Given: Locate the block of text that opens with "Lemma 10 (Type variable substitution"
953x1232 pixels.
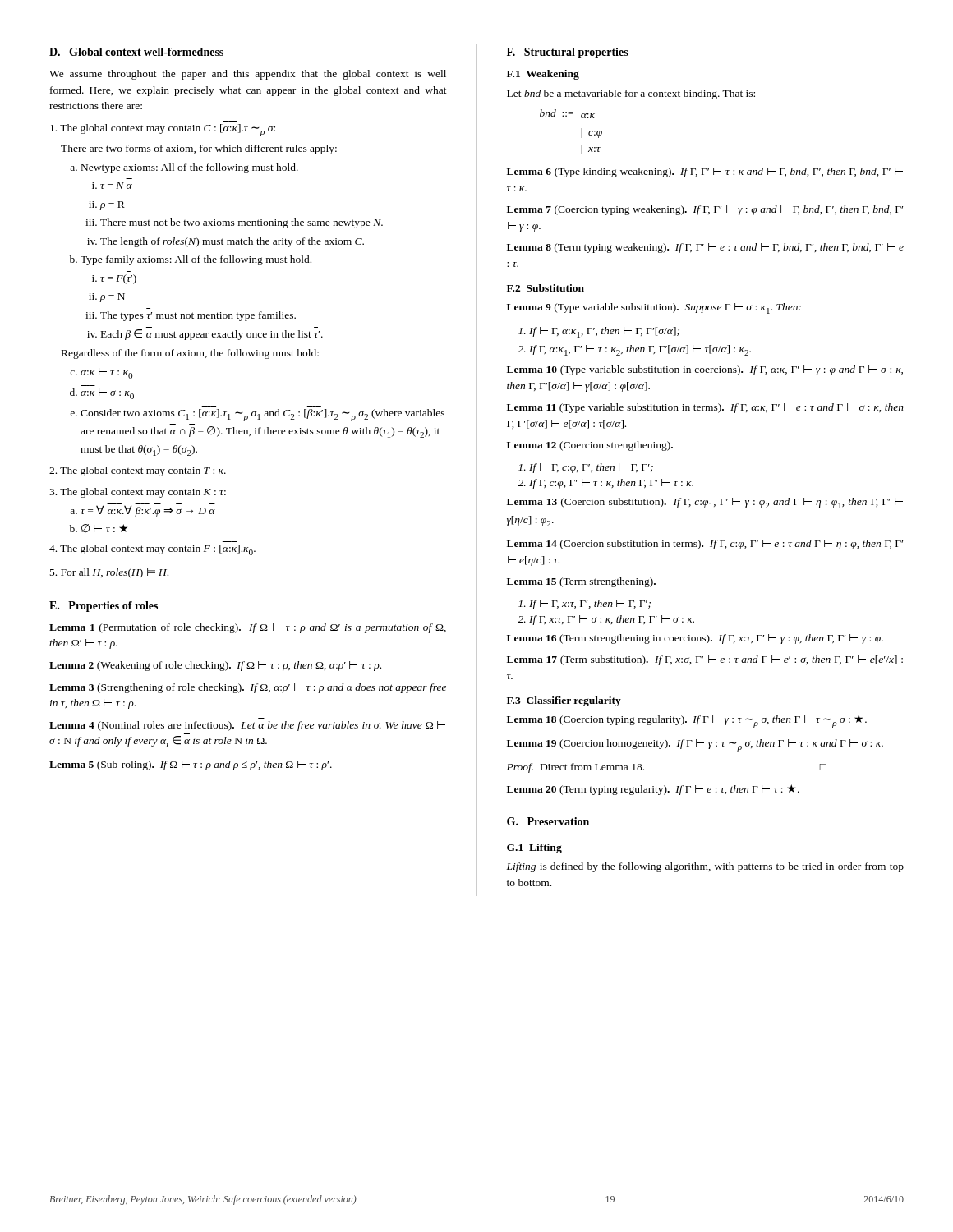Looking at the screenshot, I should pos(705,378).
